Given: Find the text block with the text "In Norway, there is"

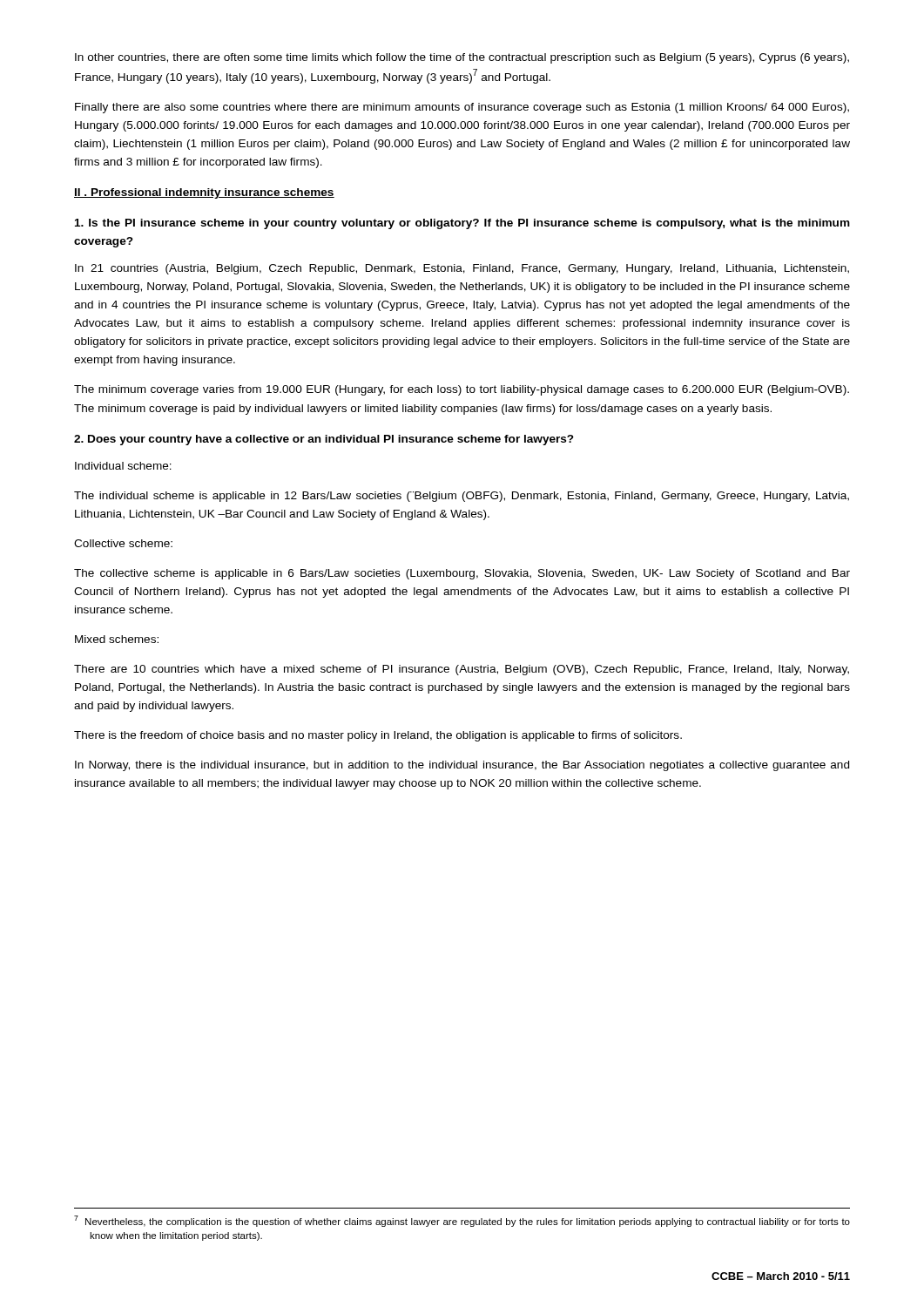Looking at the screenshot, I should tap(462, 774).
